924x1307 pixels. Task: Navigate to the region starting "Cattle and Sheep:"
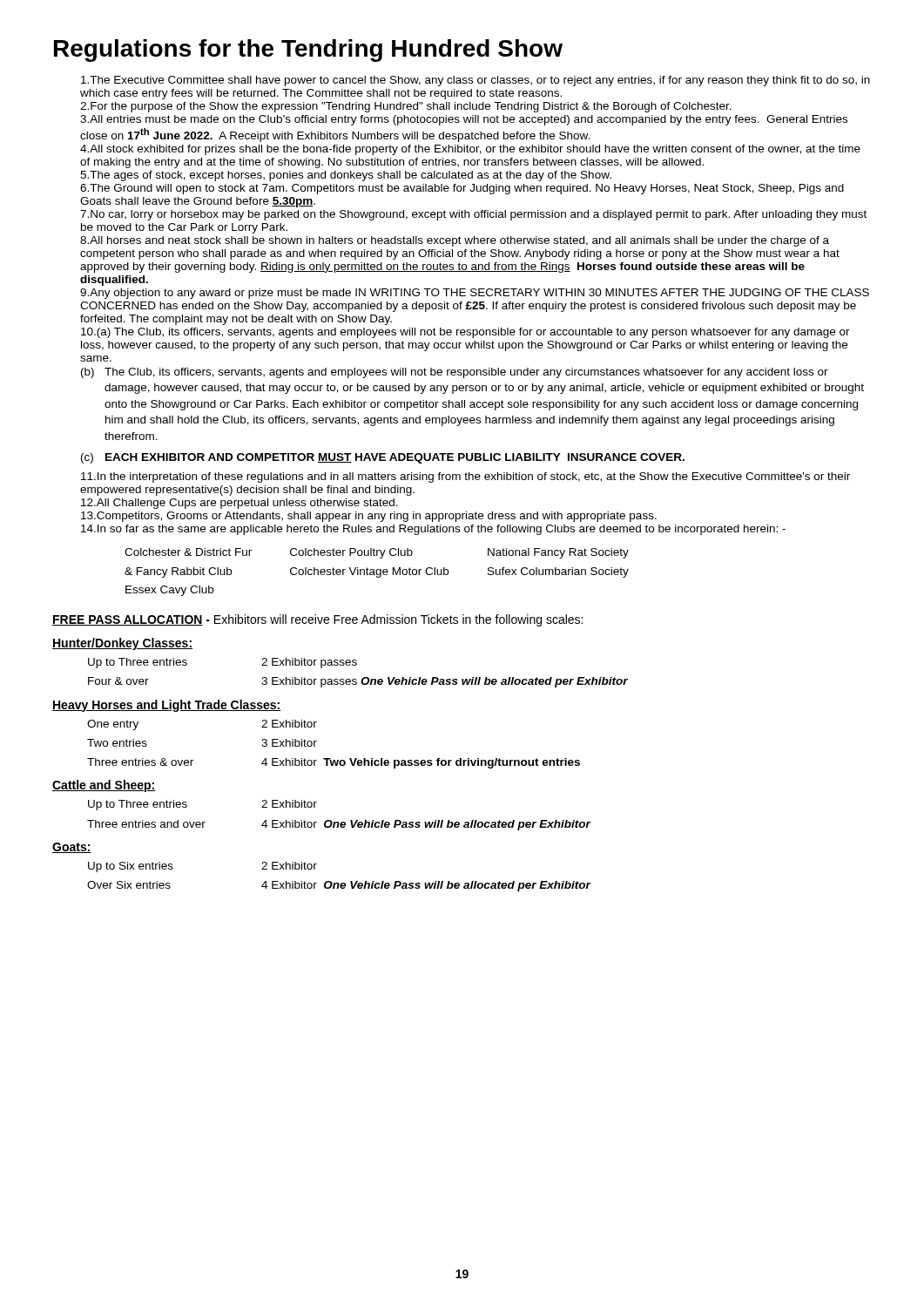click(104, 785)
